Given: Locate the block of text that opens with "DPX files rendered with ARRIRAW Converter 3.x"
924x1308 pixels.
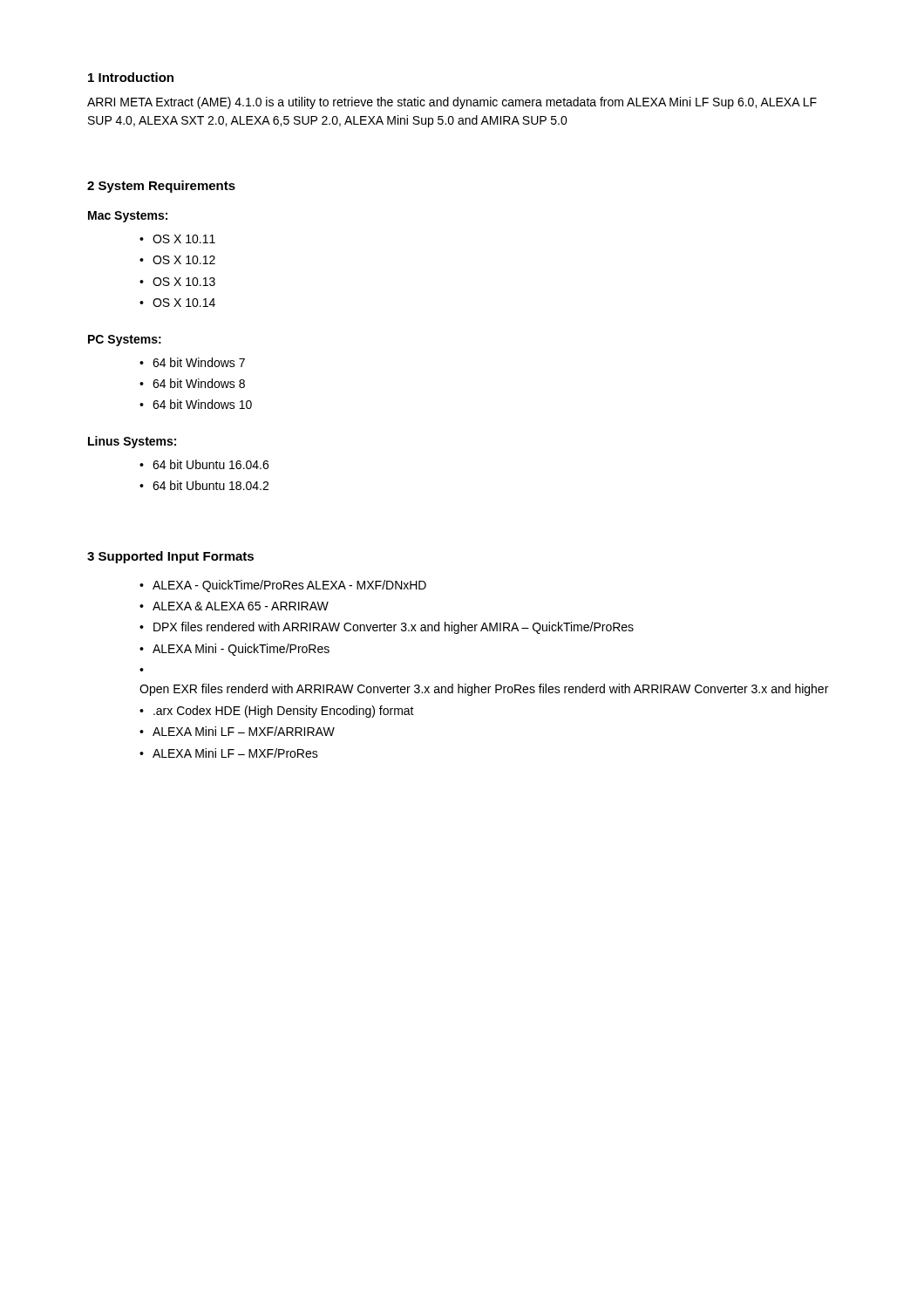Looking at the screenshot, I should 393,627.
